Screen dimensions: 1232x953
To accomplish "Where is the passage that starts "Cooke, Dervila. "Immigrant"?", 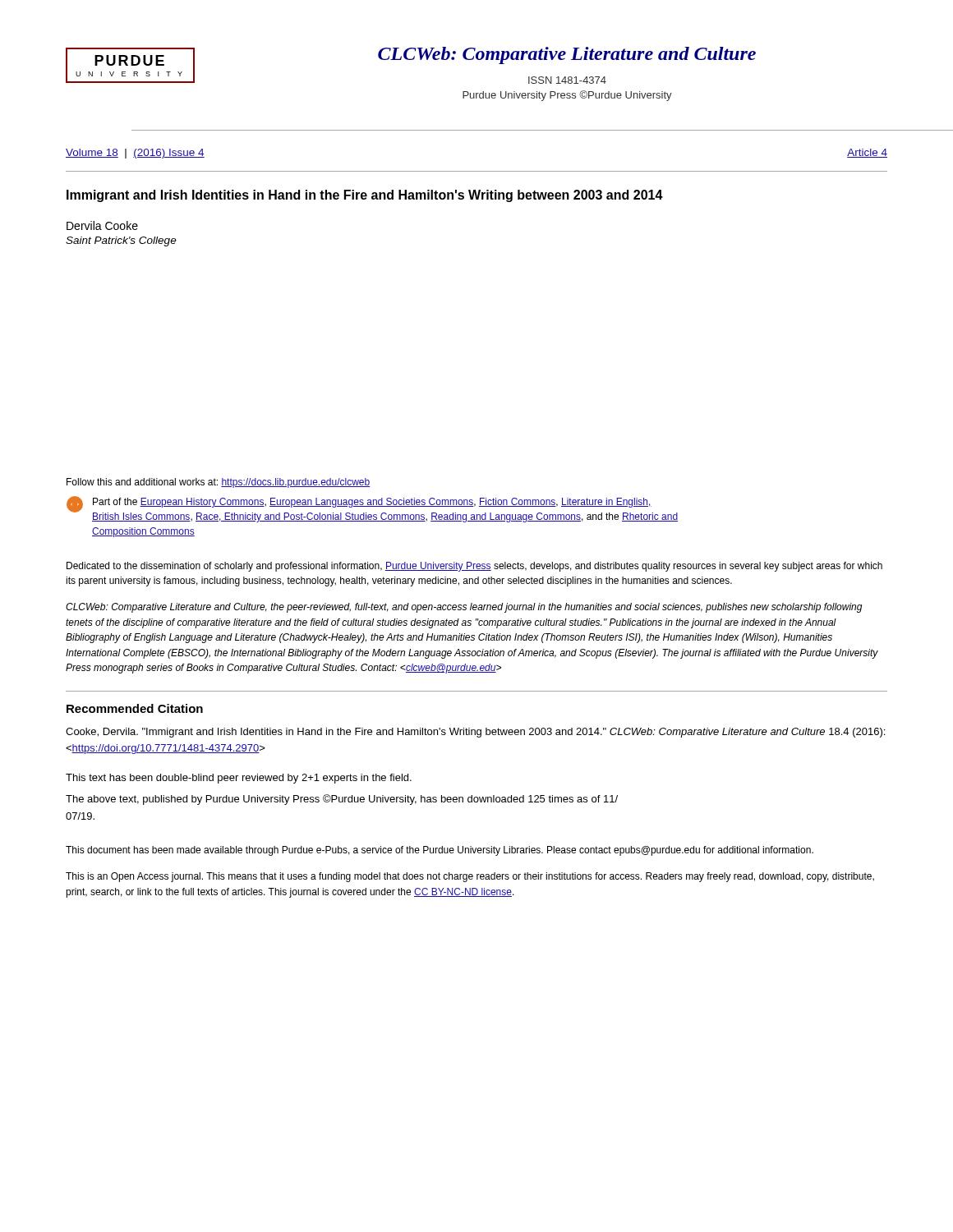I will coord(476,740).
